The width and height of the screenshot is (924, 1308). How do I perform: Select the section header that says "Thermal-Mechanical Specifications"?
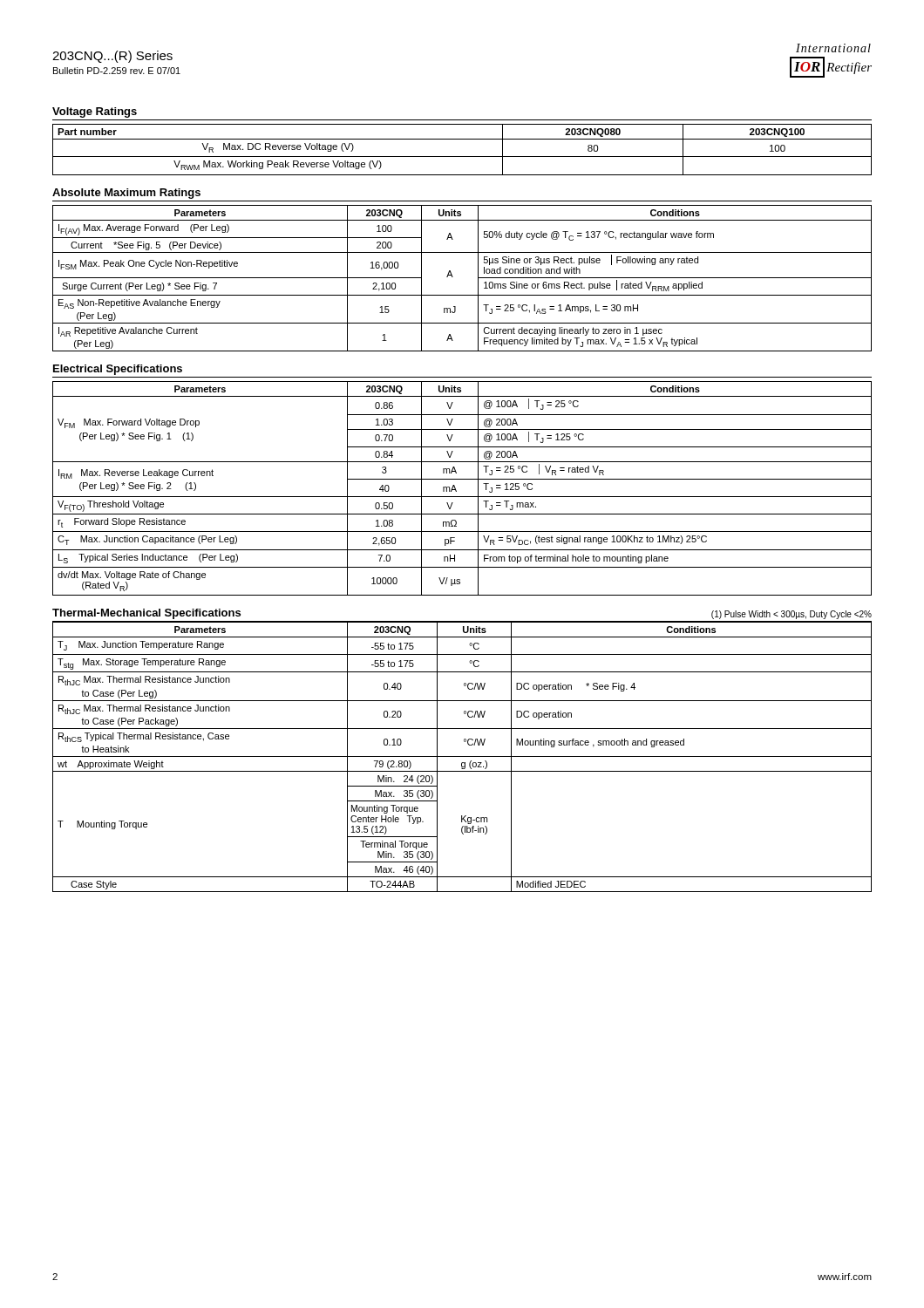coord(147,613)
